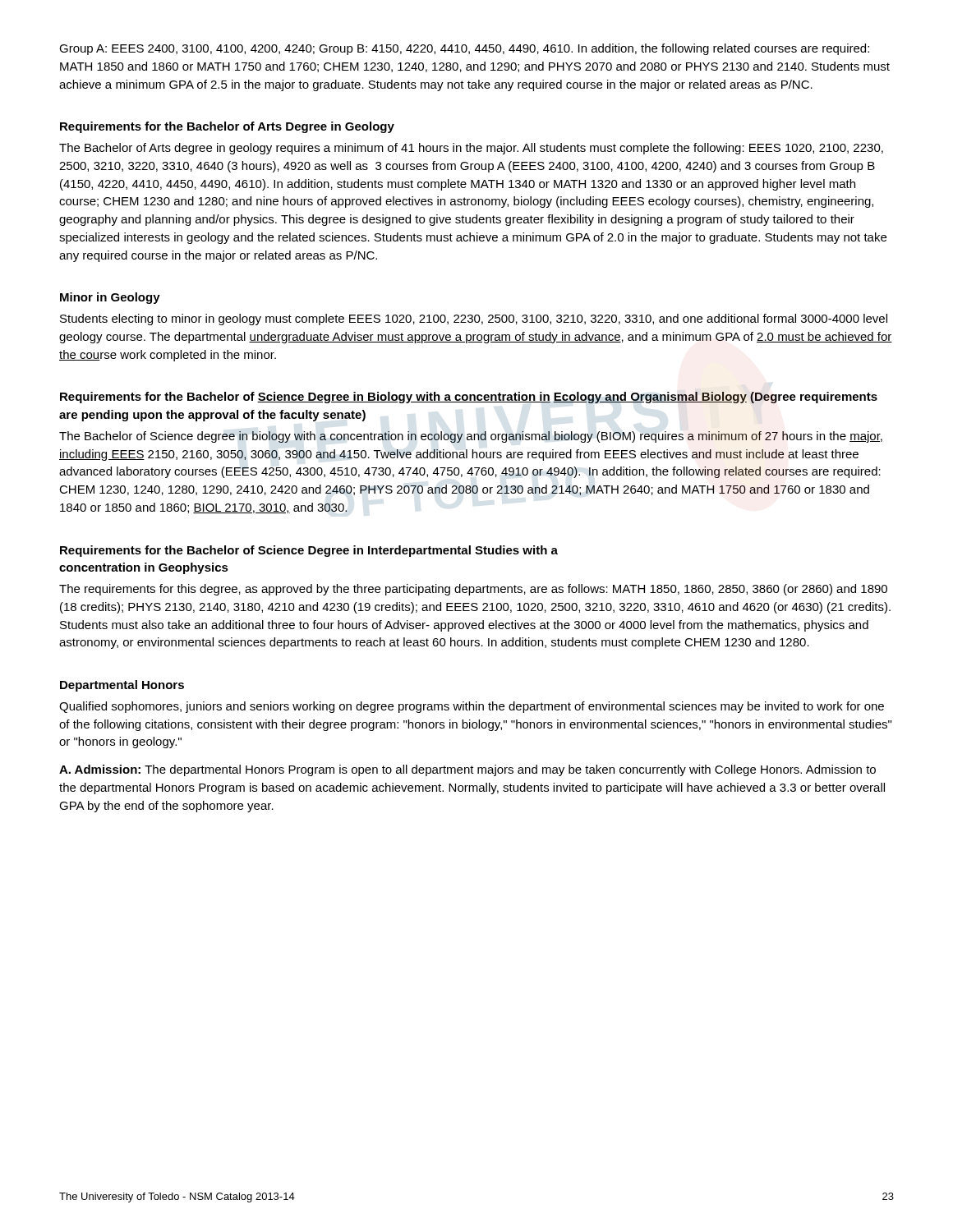
Task: Select the region starting "Qualified sophomores, juniors"
Action: point(476,724)
